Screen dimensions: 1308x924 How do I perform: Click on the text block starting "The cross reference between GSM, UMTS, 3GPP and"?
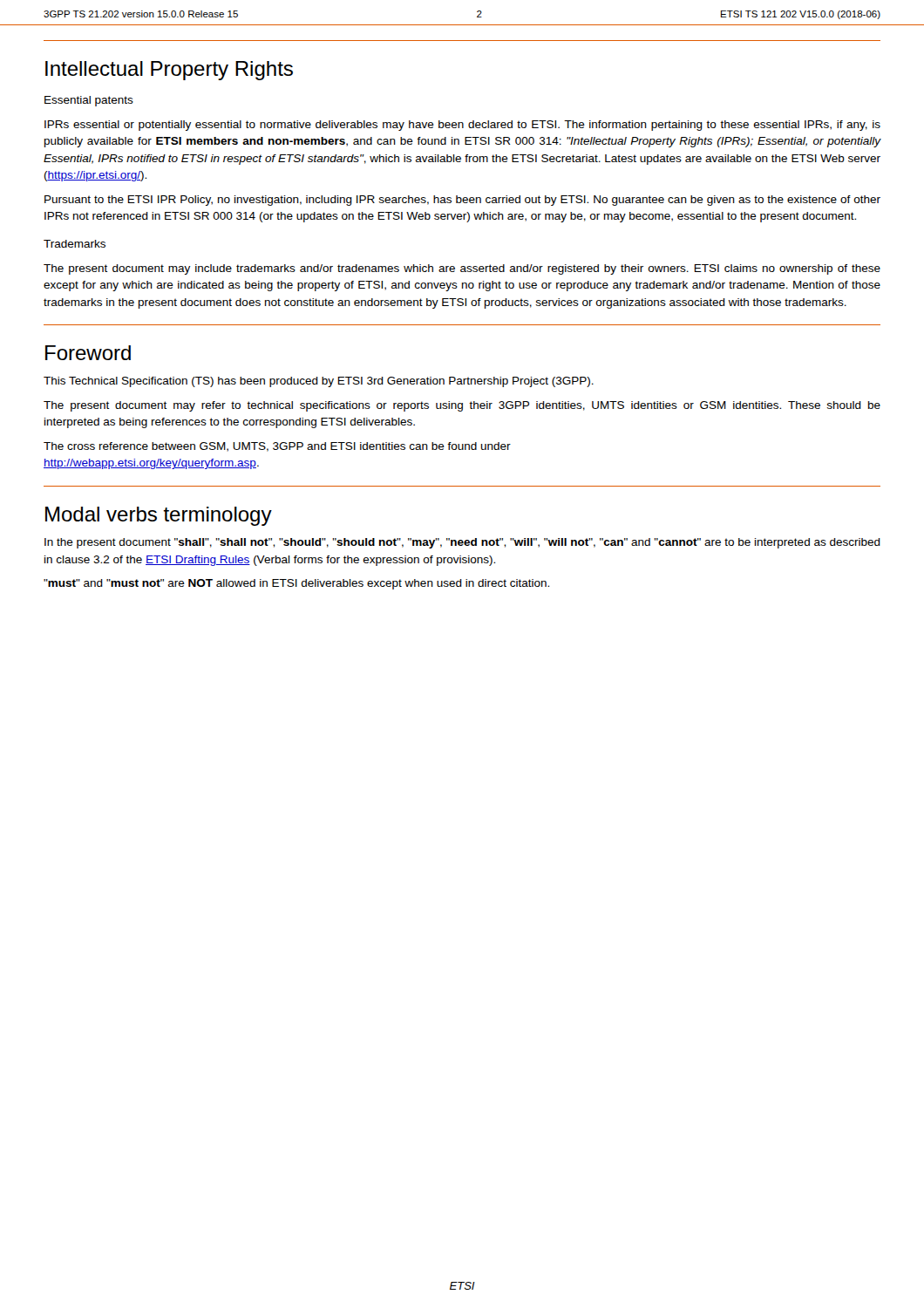tap(462, 455)
